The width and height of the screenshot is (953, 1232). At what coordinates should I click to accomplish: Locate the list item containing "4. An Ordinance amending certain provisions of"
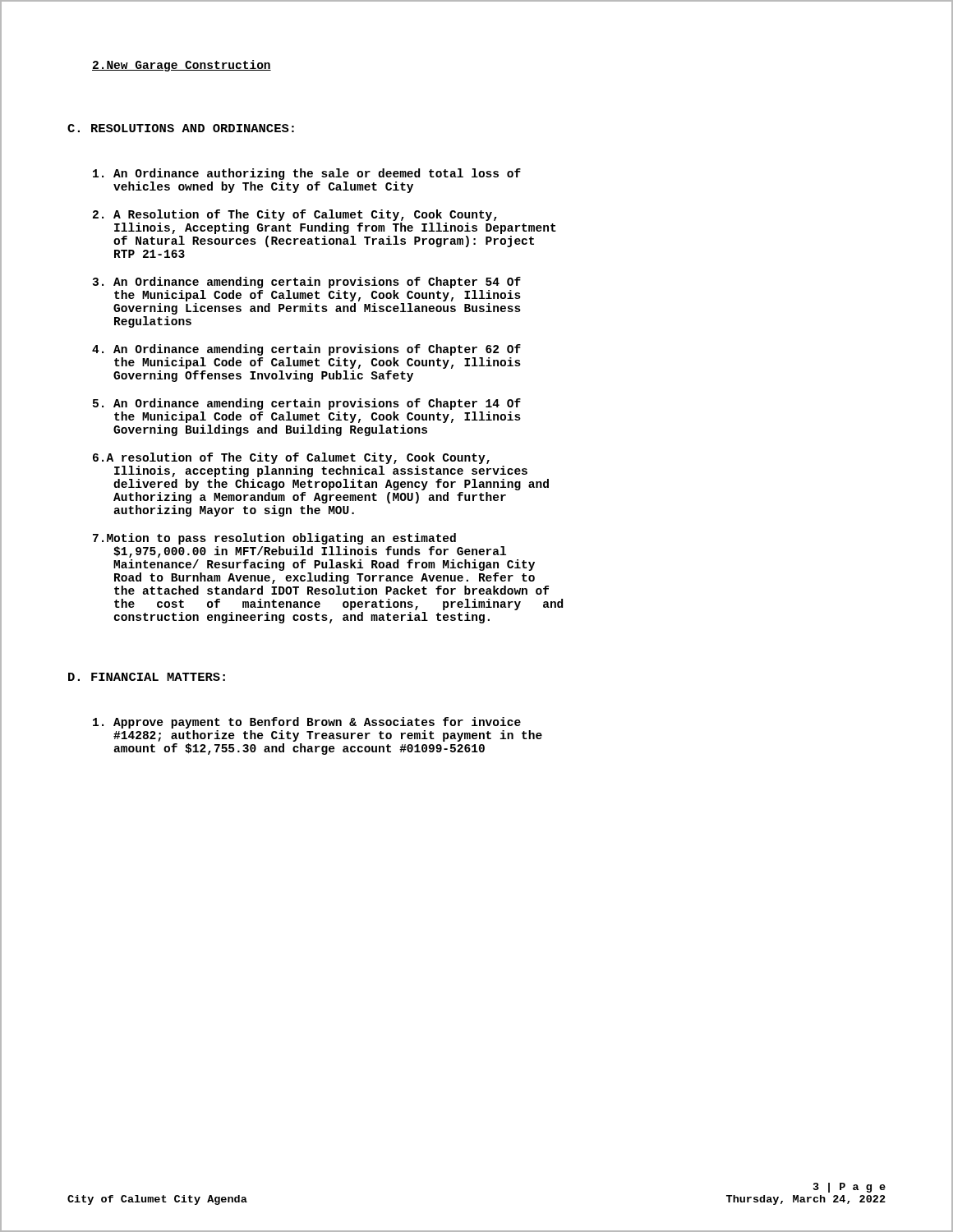tap(306, 363)
